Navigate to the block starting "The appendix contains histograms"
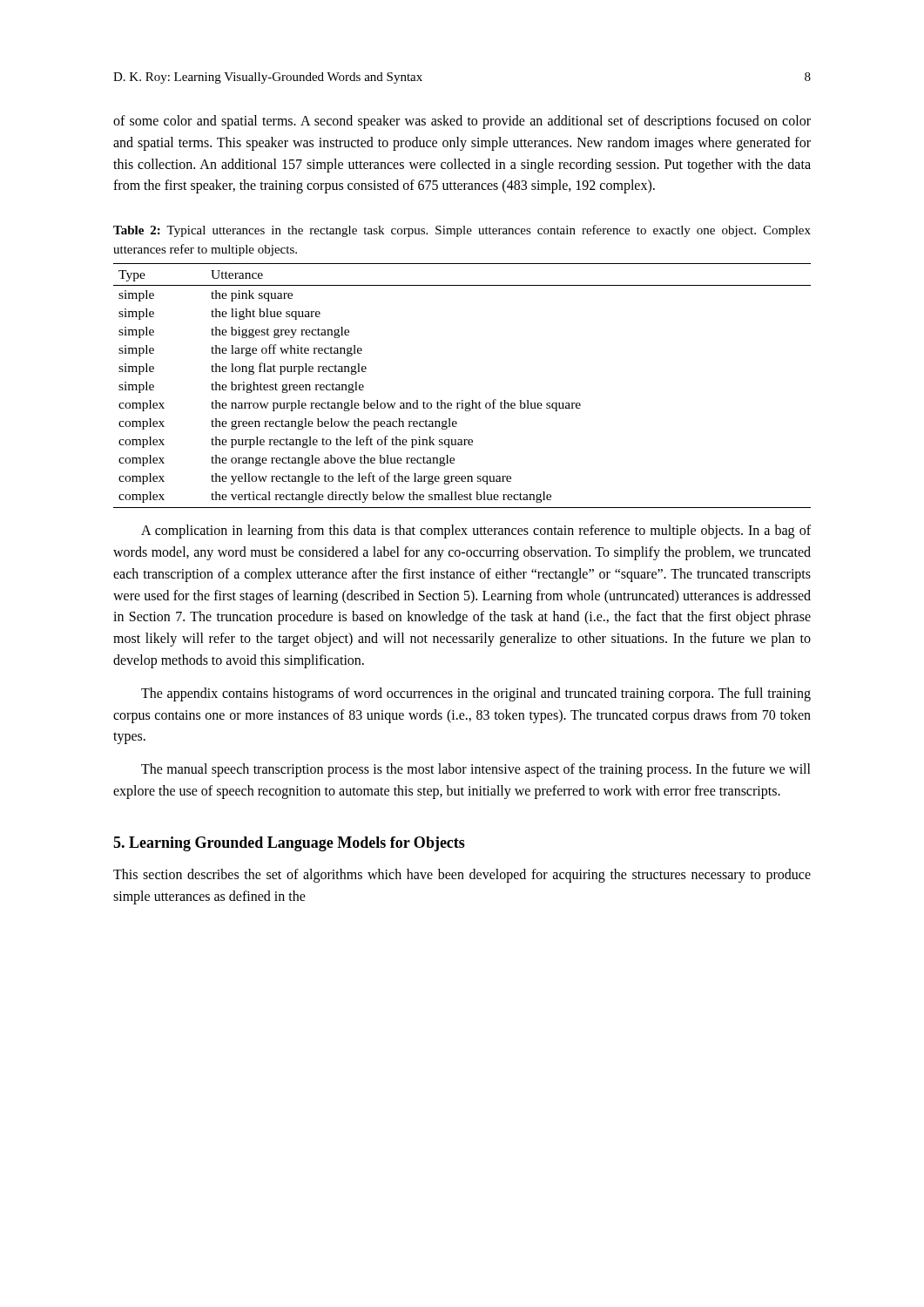Viewport: 924px width, 1307px height. coord(462,715)
